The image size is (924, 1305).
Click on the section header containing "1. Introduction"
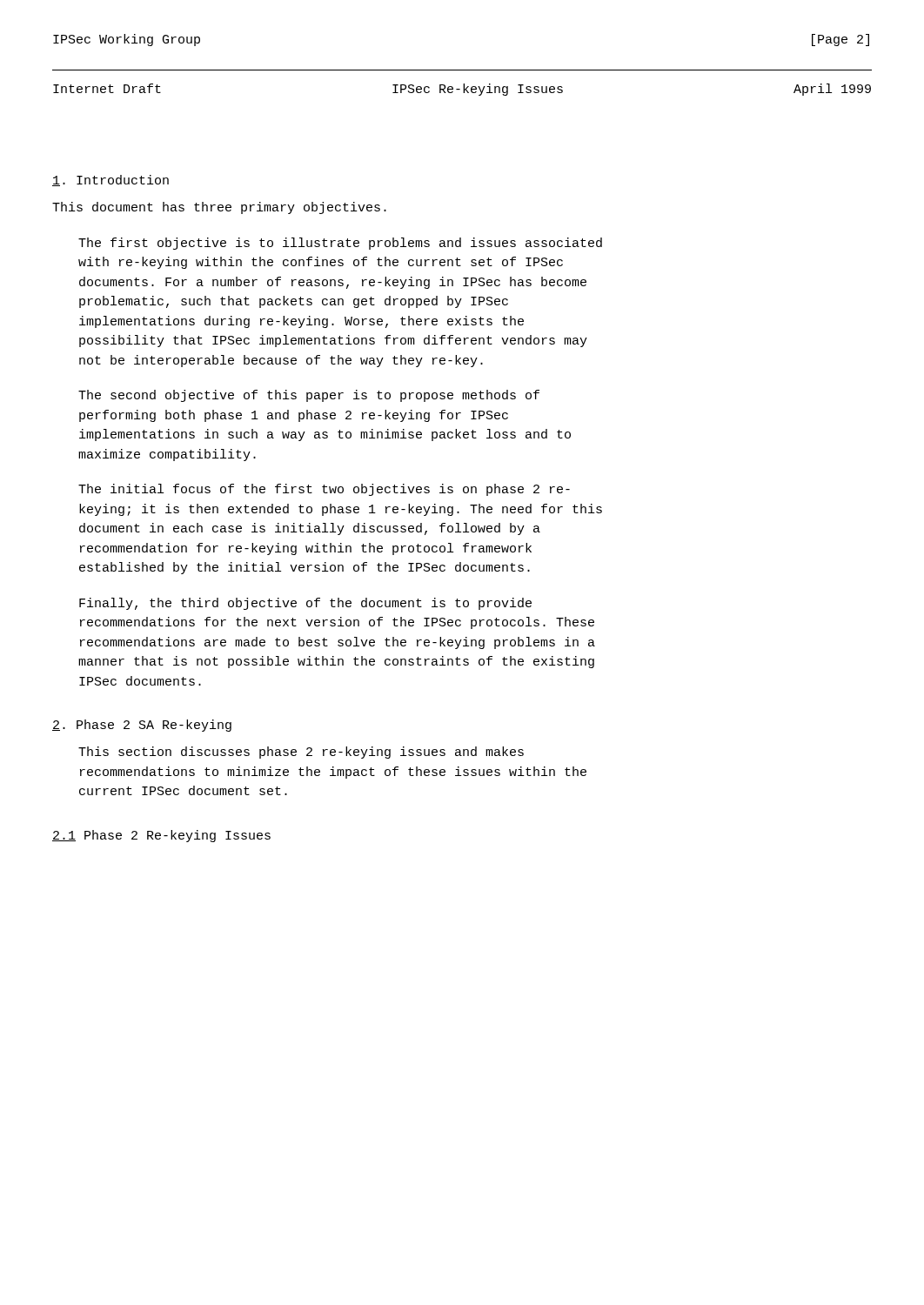click(111, 181)
